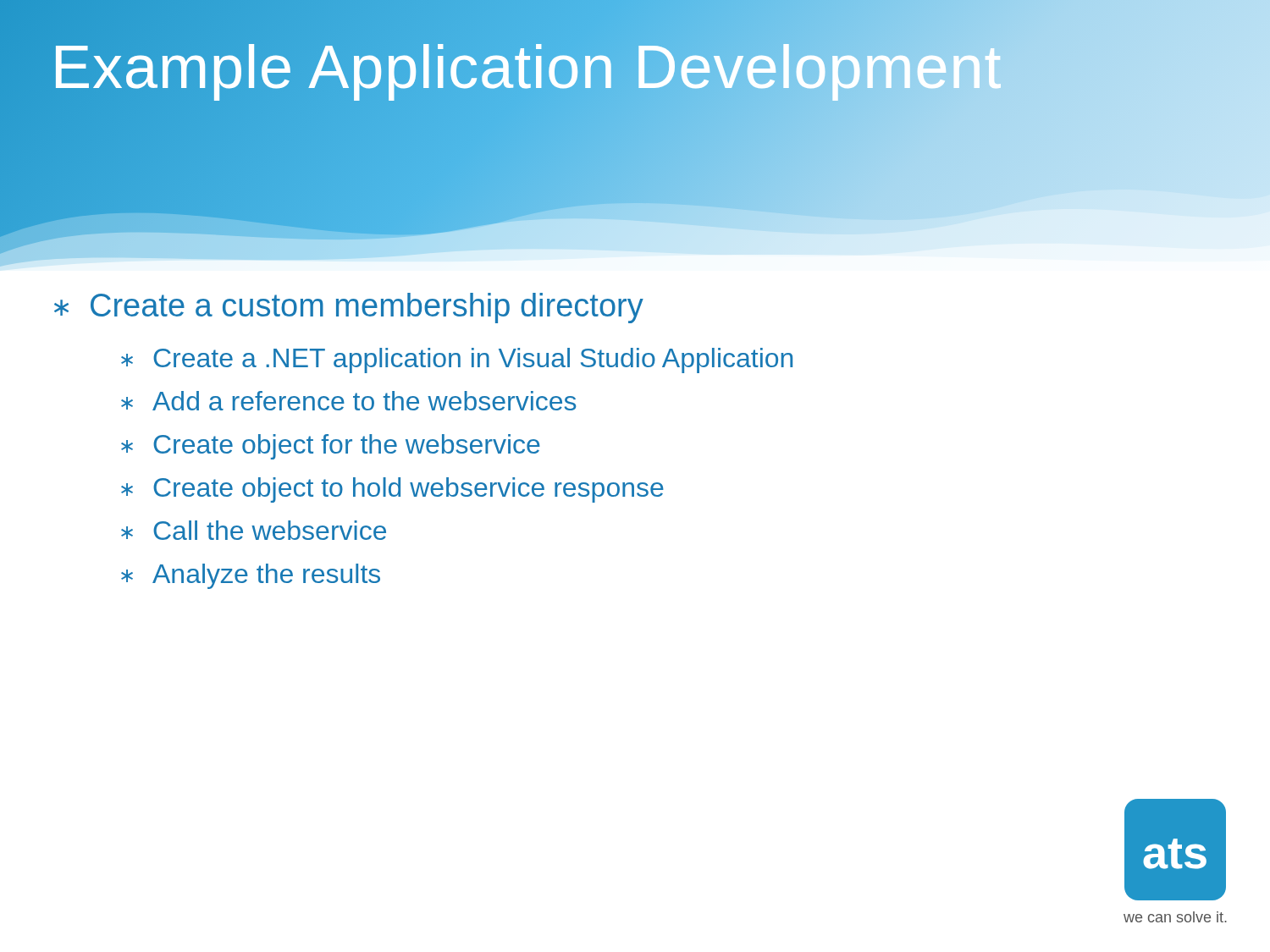Locate the element starting "∗ Add a reference to"

coord(348,402)
